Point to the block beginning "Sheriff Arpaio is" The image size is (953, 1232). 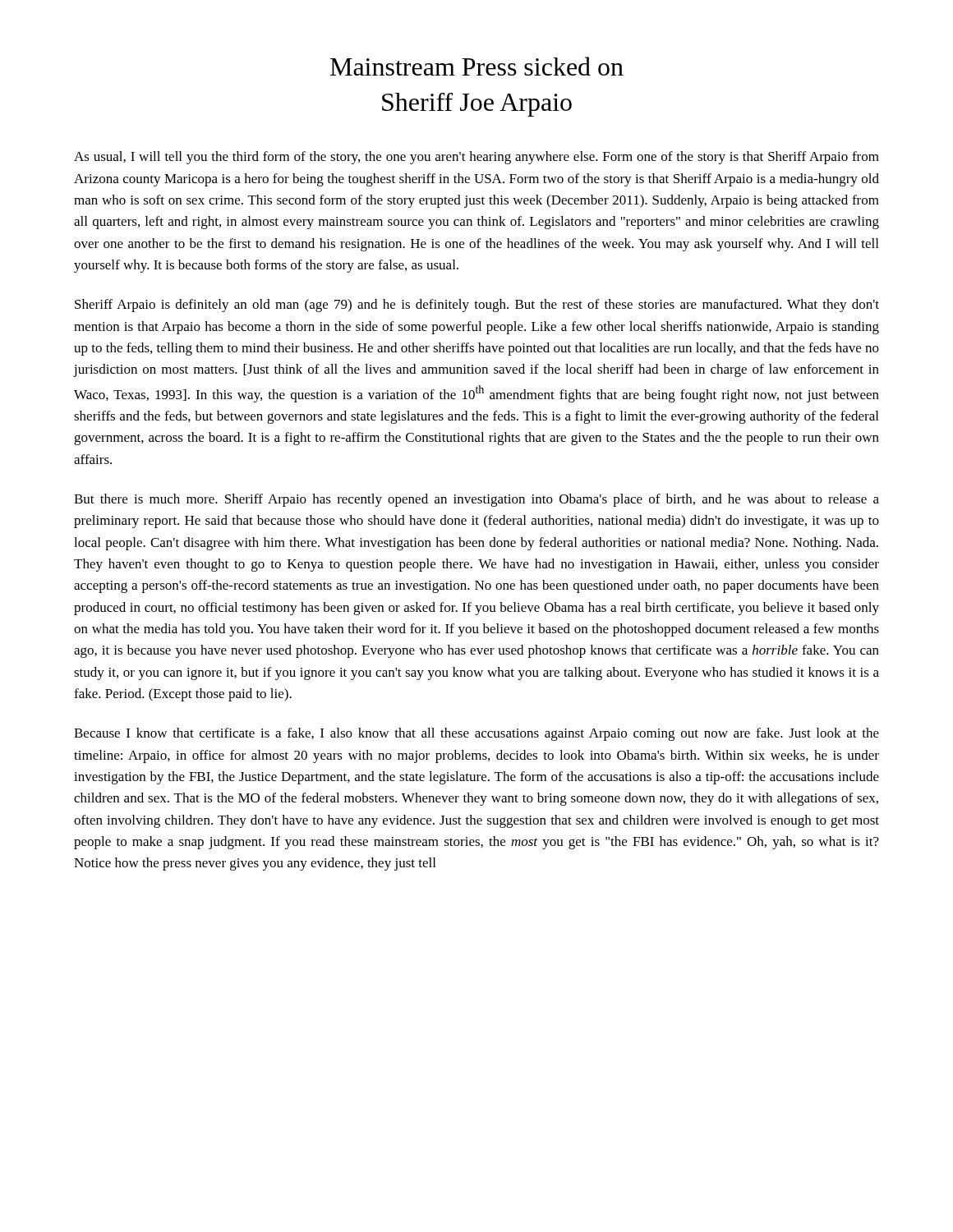pos(476,382)
